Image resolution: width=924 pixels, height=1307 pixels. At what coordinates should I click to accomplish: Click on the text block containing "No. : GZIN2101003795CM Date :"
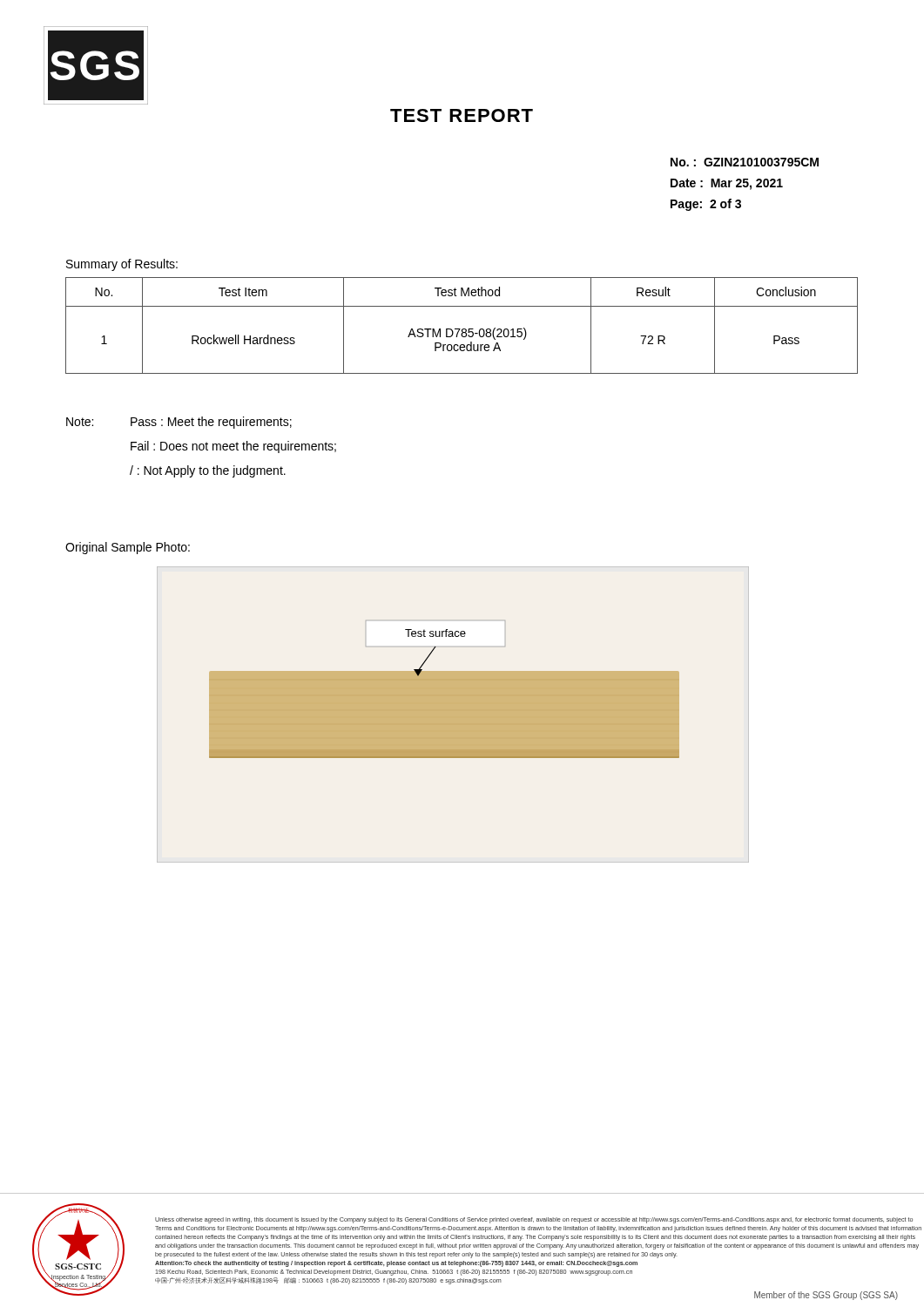[x=745, y=183]
